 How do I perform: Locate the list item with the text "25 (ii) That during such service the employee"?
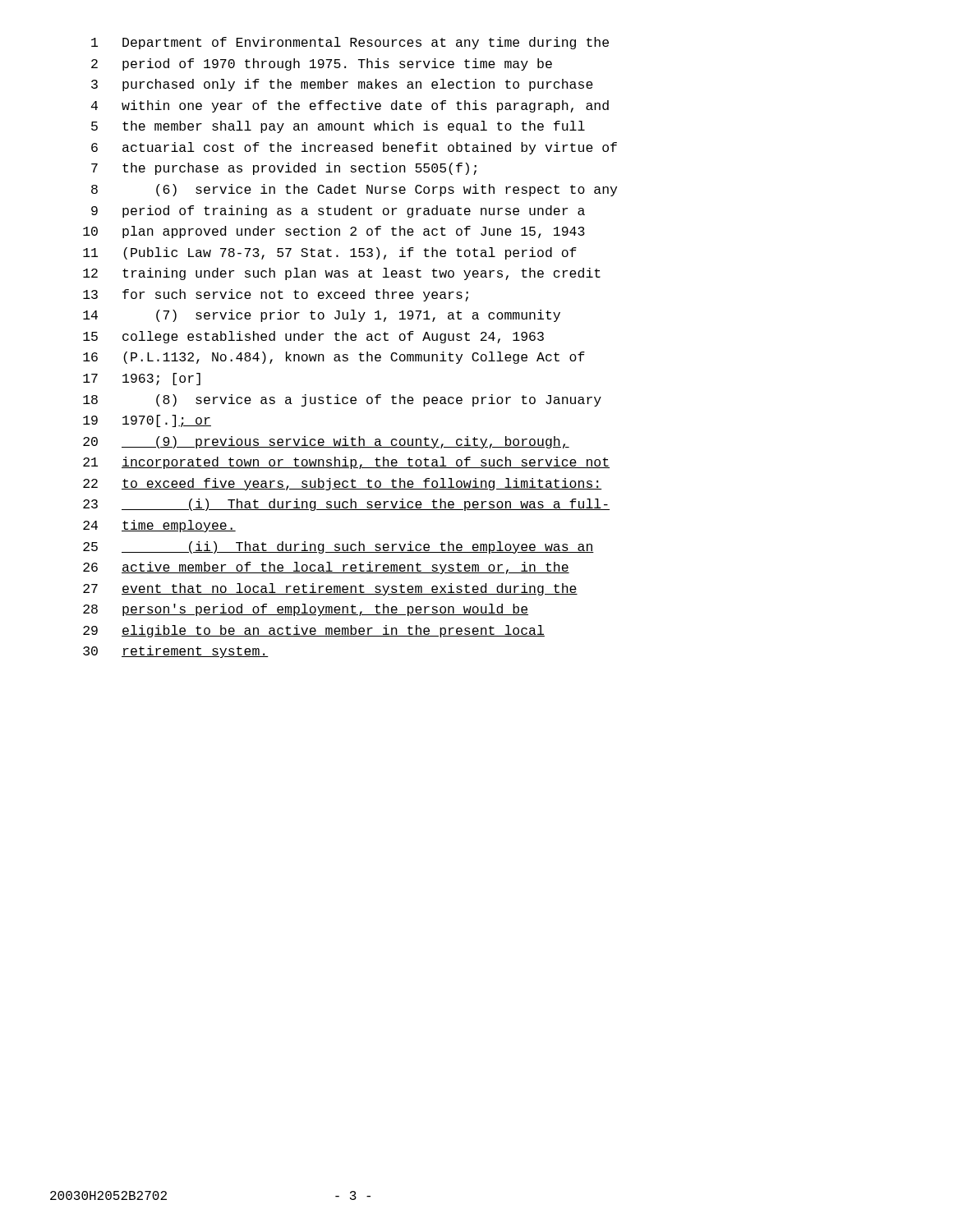coord(476,547)
